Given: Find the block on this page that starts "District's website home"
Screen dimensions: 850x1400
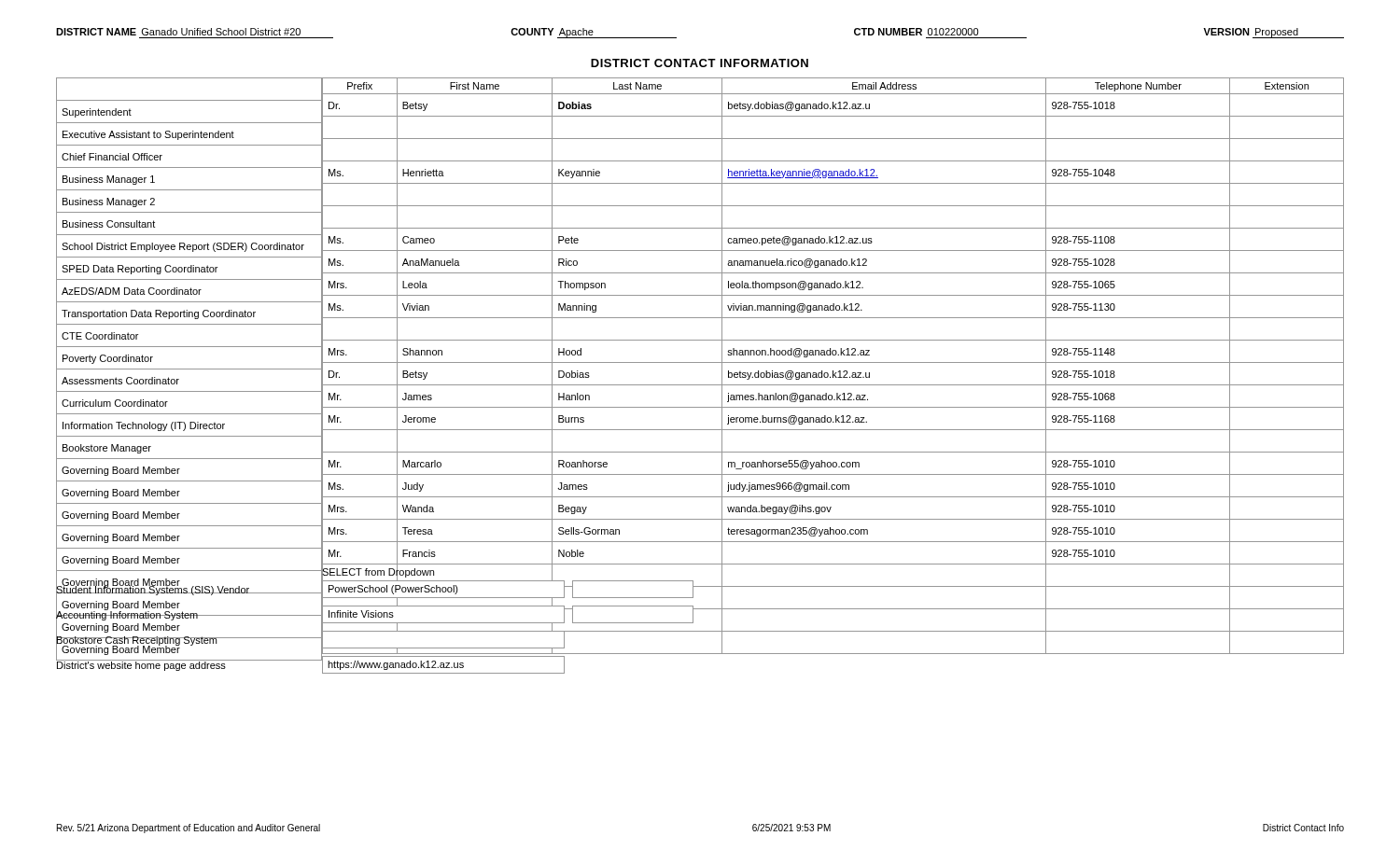Looking at the screenshot, I should tap(141, 665).
